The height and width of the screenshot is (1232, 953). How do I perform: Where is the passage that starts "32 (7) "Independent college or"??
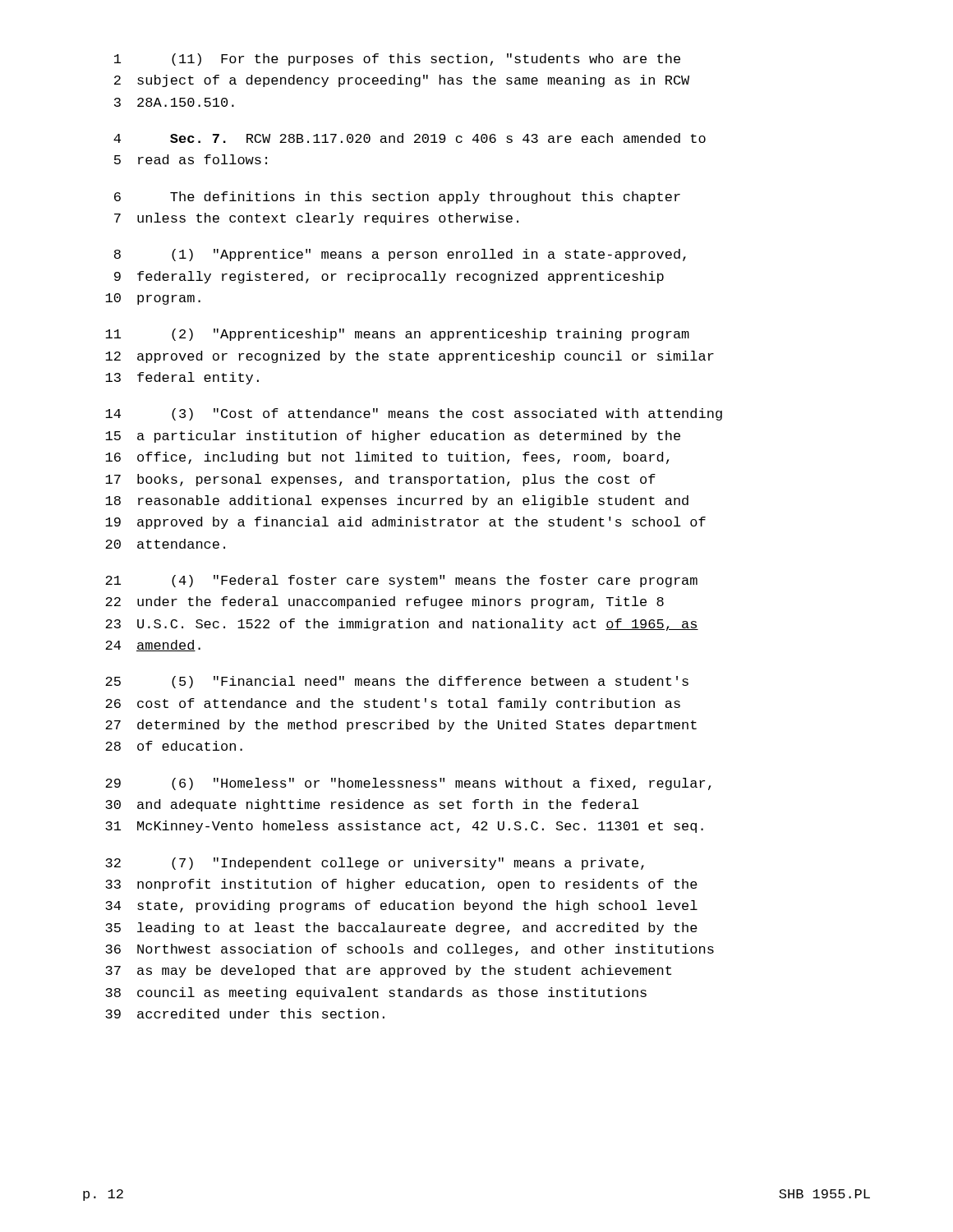coord(476,864)
